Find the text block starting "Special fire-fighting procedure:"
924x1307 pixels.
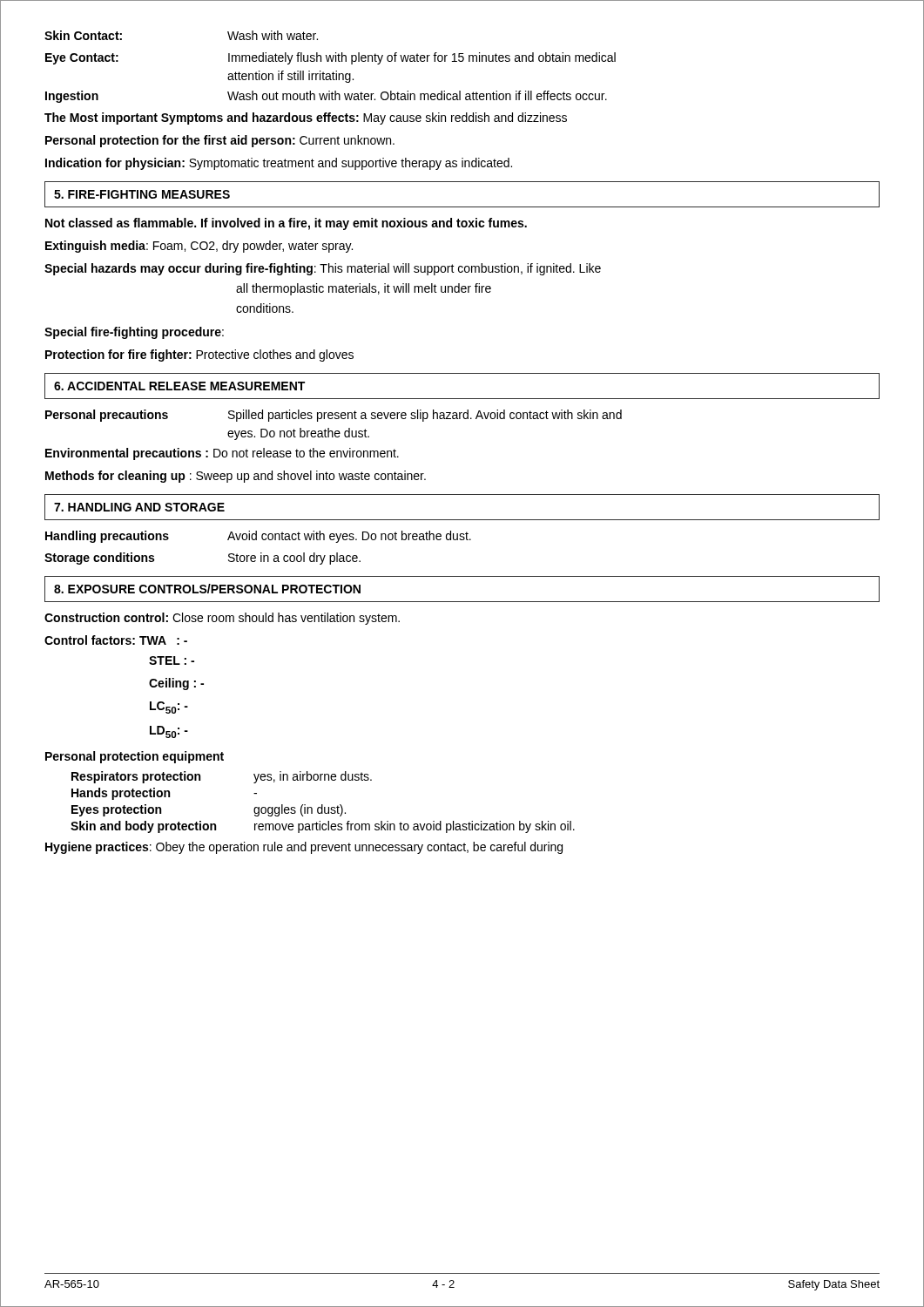pos(135,332)
